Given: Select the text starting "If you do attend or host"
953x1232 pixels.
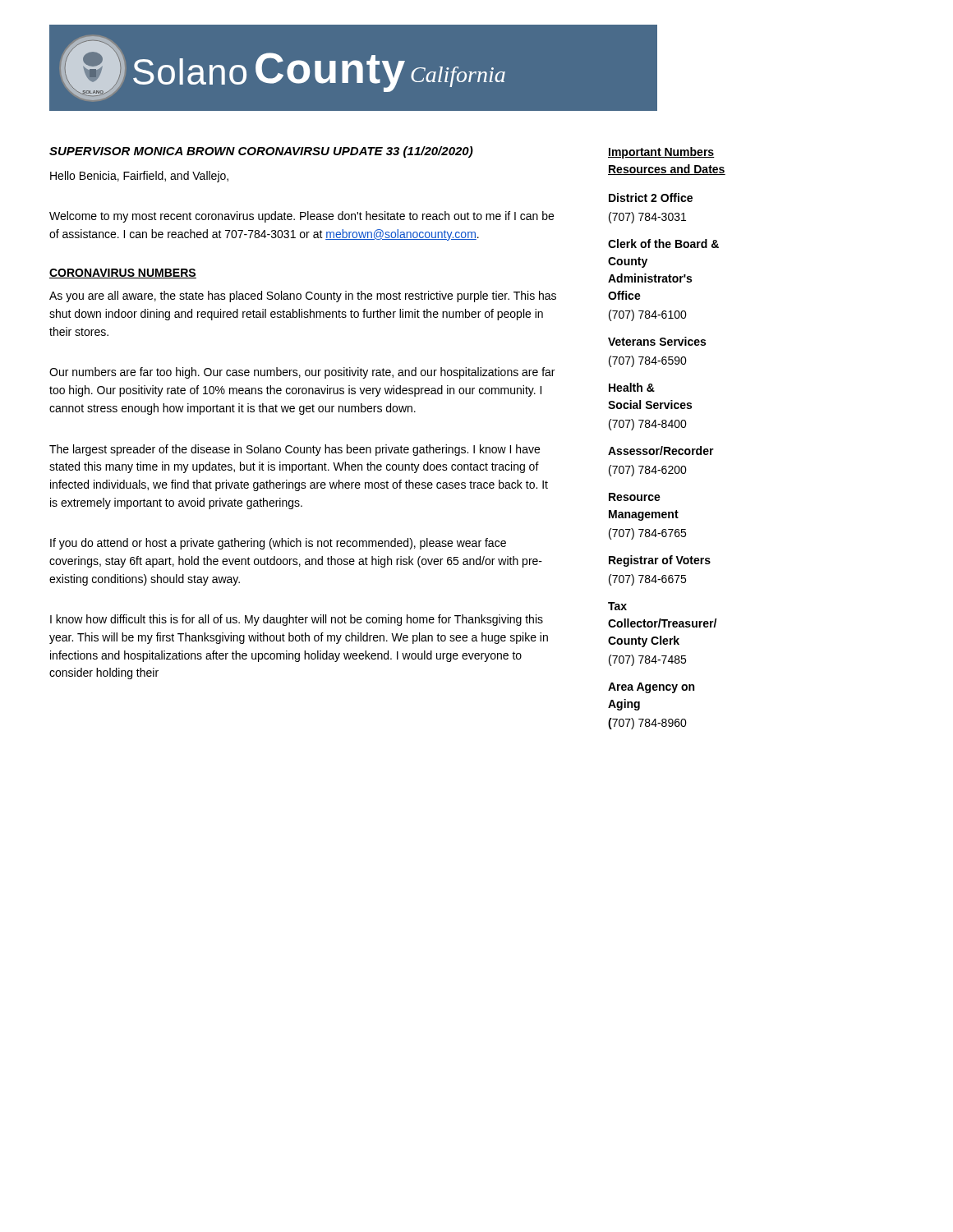Looking at the screenshot, I should coord(296,561).
